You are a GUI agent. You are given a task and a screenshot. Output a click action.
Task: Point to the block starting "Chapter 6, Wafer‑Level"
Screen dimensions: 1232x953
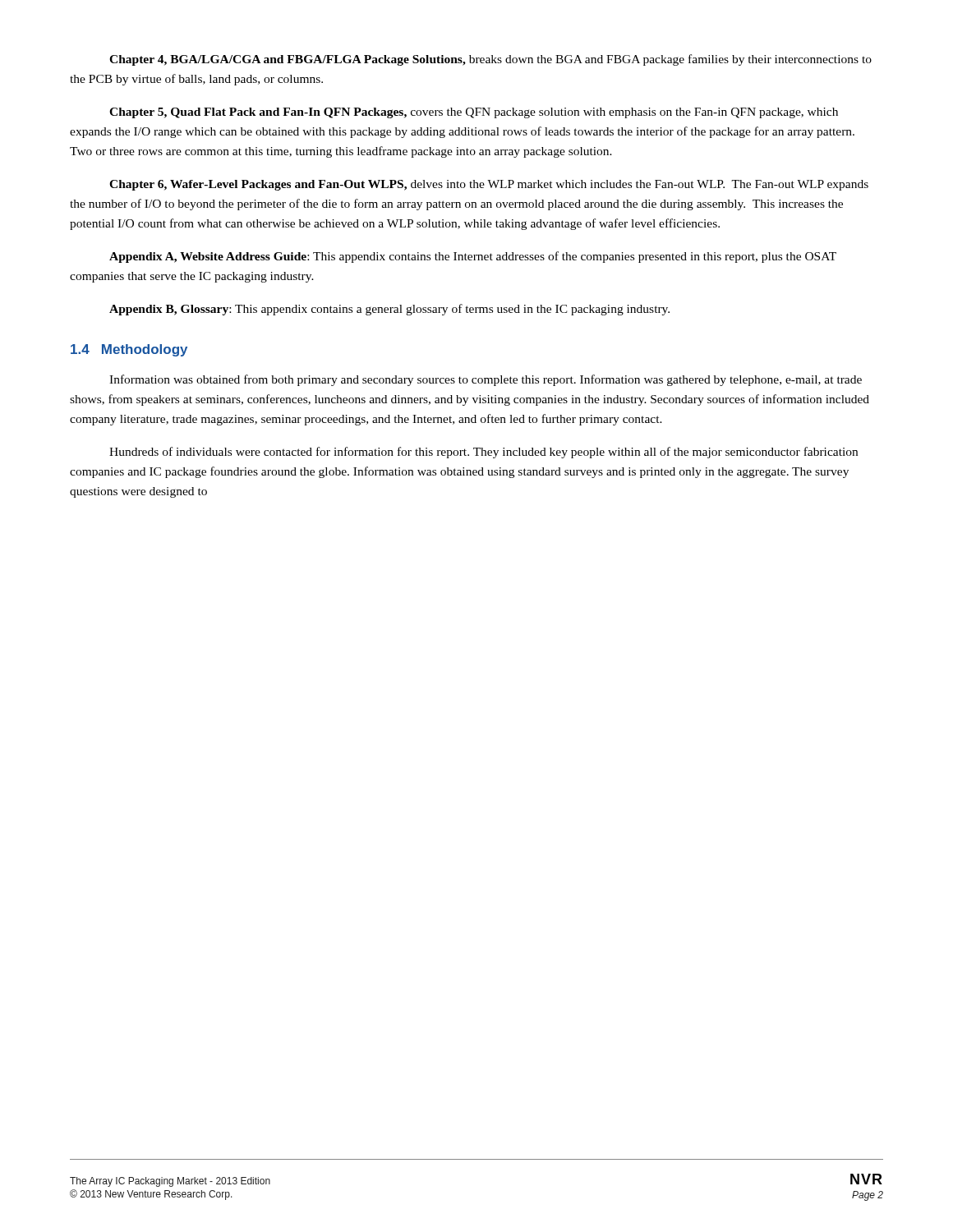(x=469, y=203)
